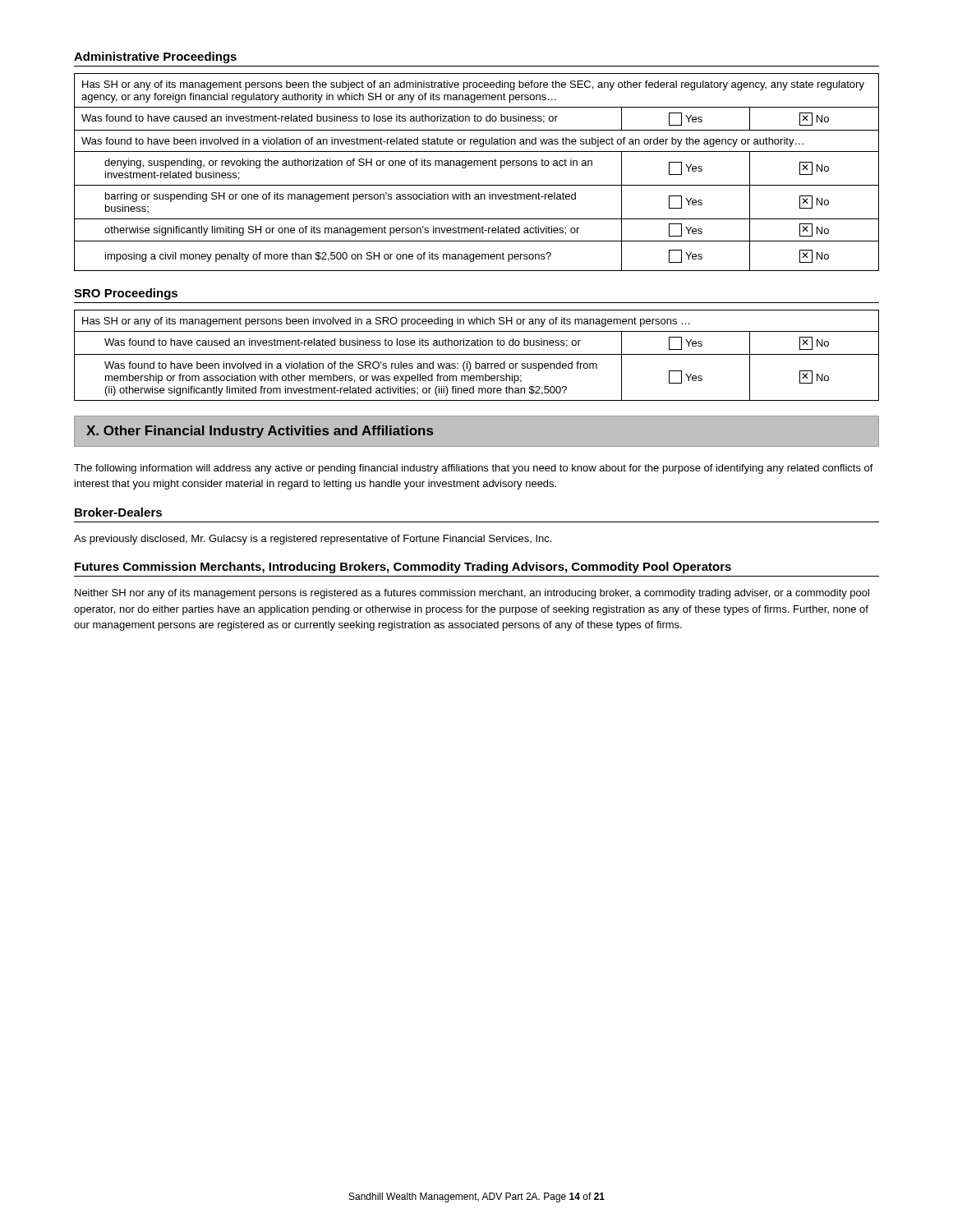Locate the block of text that opens with "As previously disclosed, Mr. Gulacsy is"
This screenshot has width=953, height=1232.
point(313,538)
